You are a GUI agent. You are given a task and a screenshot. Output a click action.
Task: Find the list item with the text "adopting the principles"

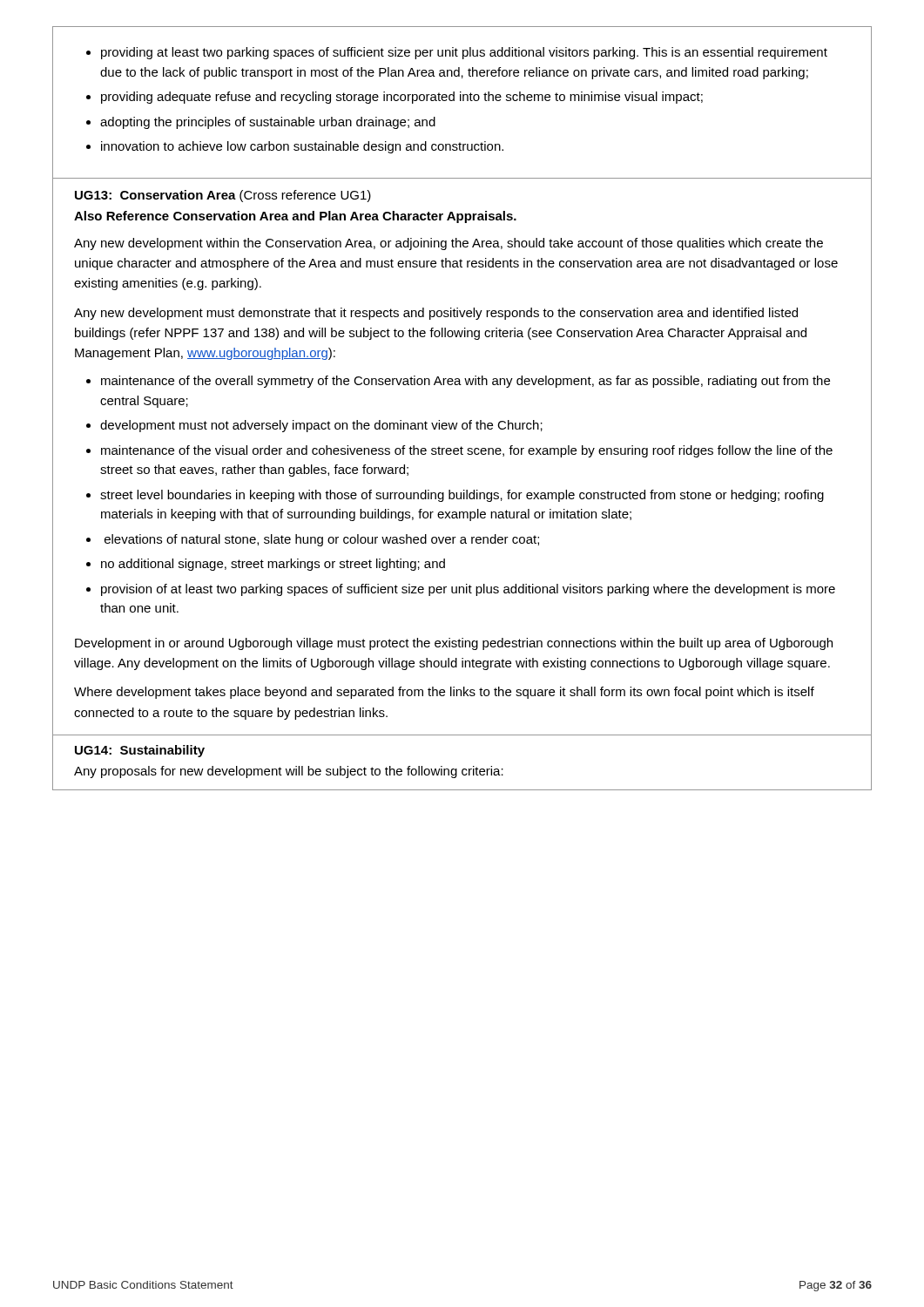(x=268, y=121)
